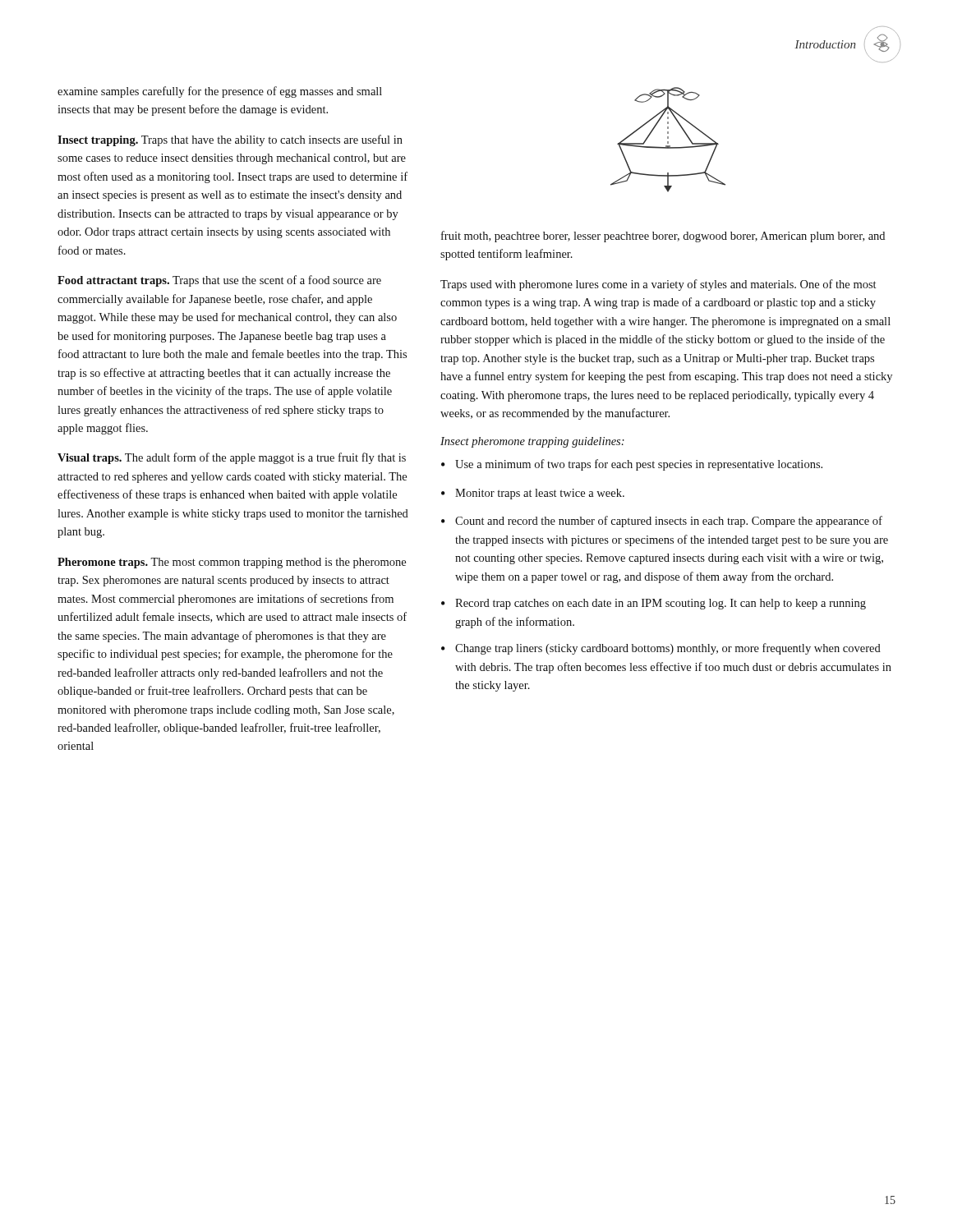Find the list item that reads "• Count and record the number of"
The image size is (953, 1232).
point(668,549)
